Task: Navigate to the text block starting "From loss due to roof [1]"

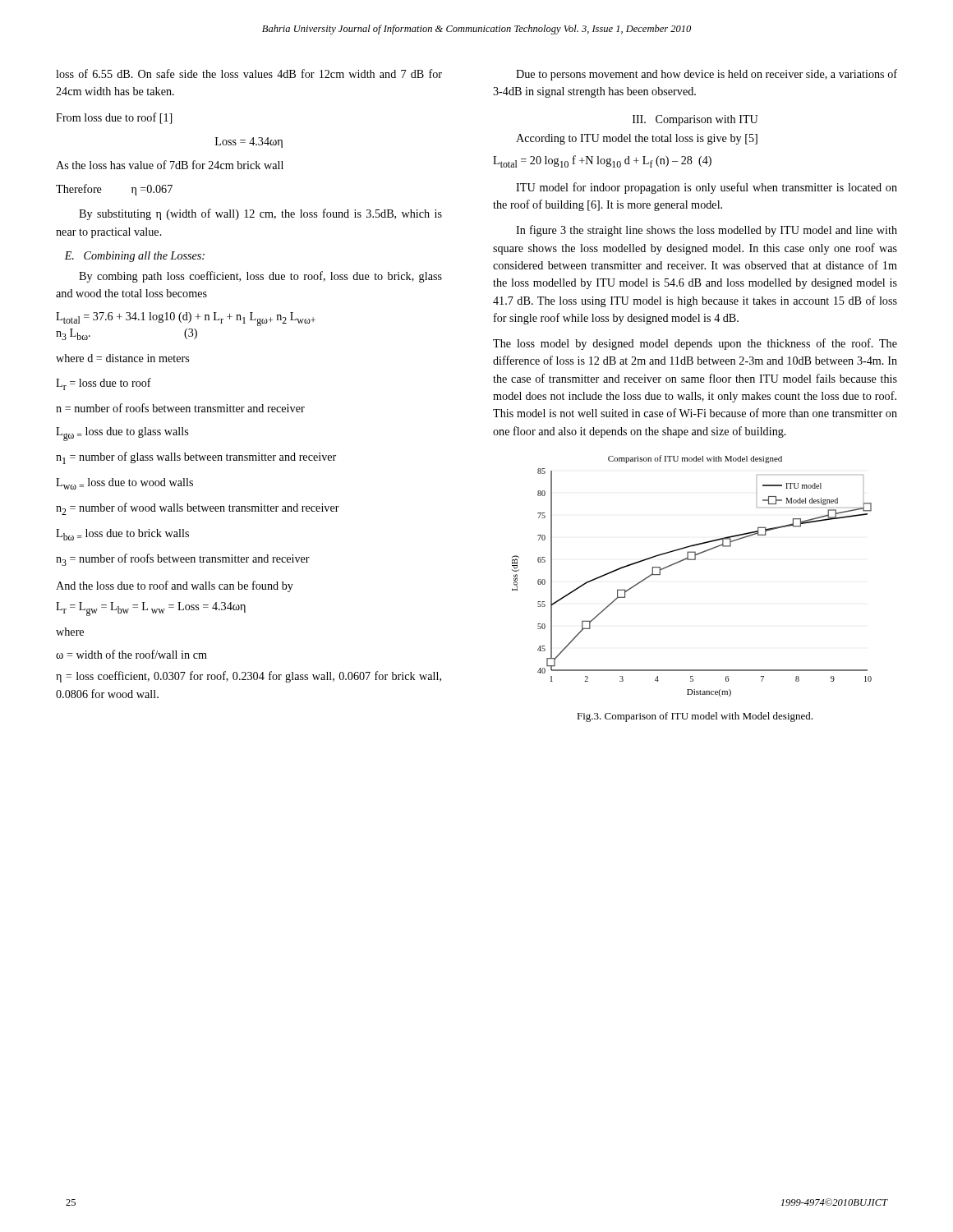Action: 114,118
